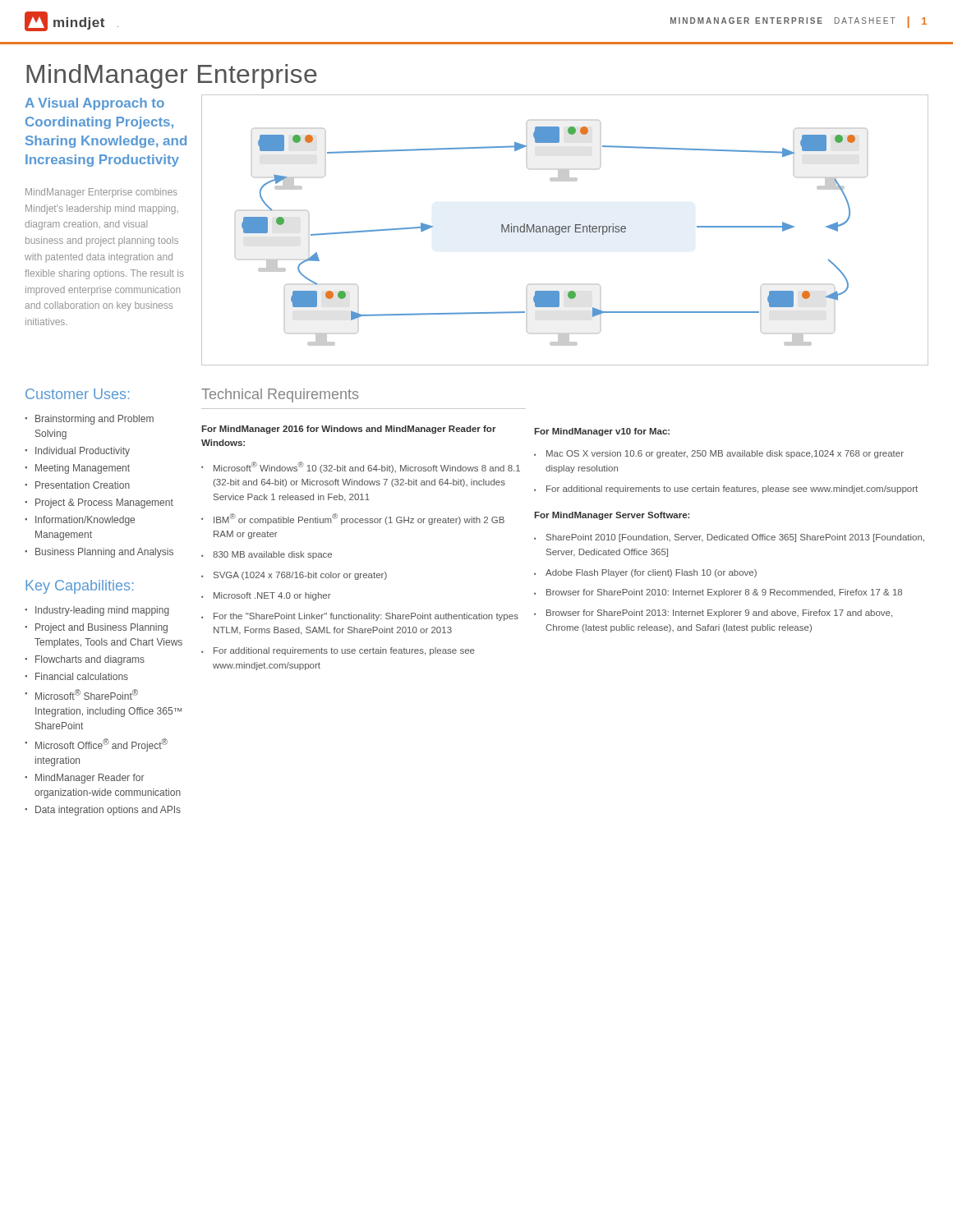Find the text block starting "A Visual Approach to Coordinating Projects,"
Viewport: 953px width, 1232px height.
tap(106, 131)
